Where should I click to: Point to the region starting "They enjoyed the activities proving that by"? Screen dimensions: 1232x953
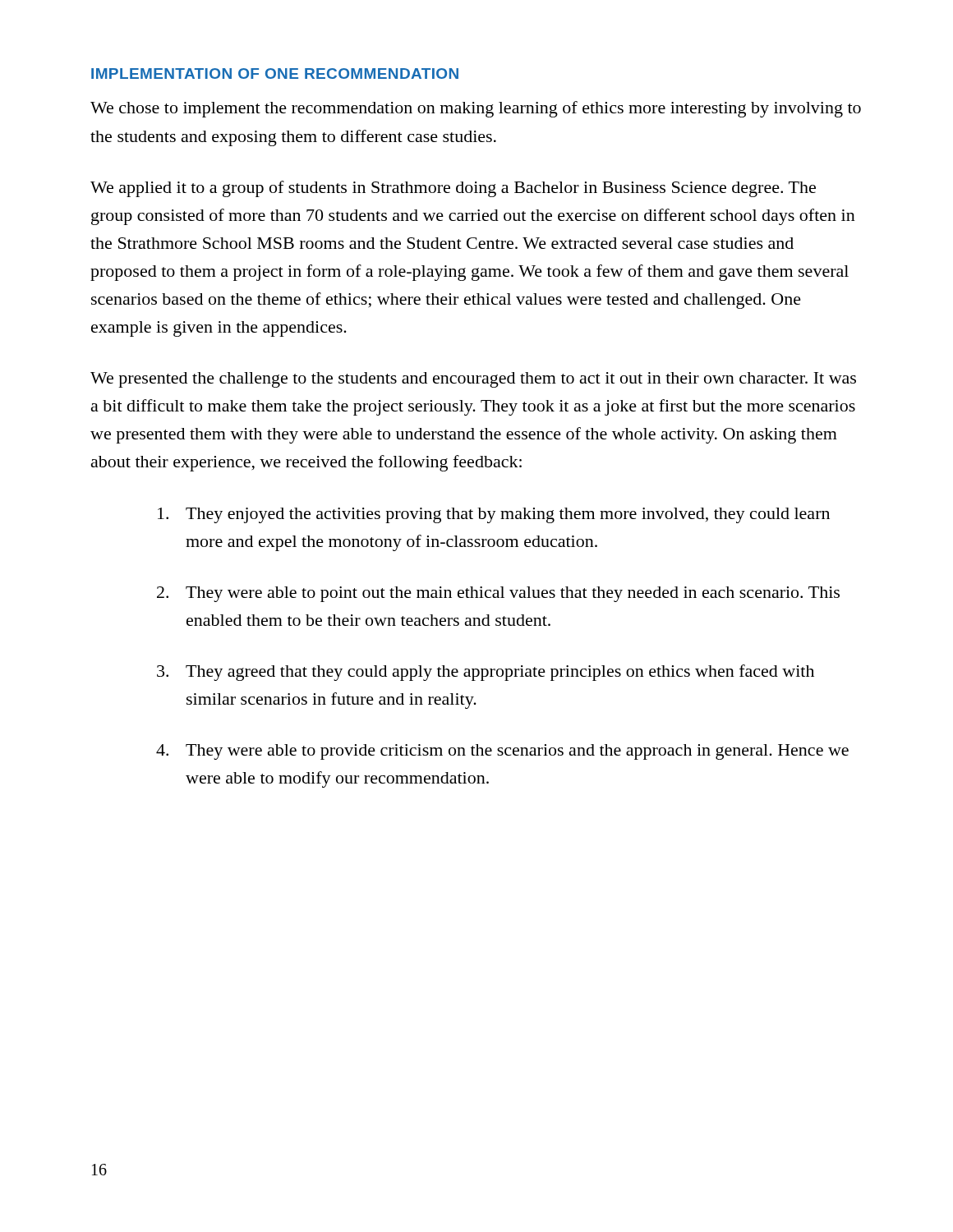click(x=509, y=527)
